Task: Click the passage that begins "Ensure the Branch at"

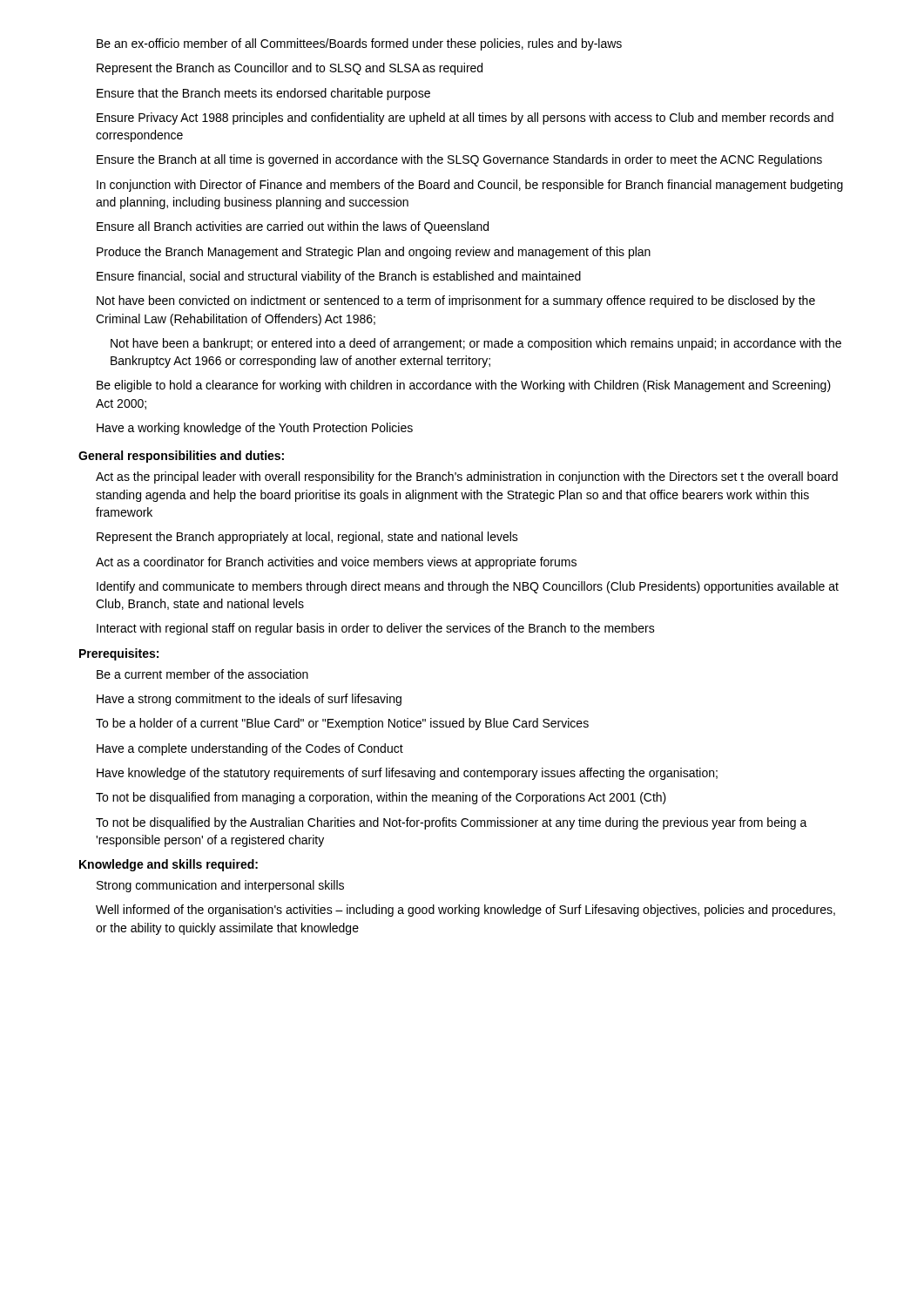Action: 459,160
